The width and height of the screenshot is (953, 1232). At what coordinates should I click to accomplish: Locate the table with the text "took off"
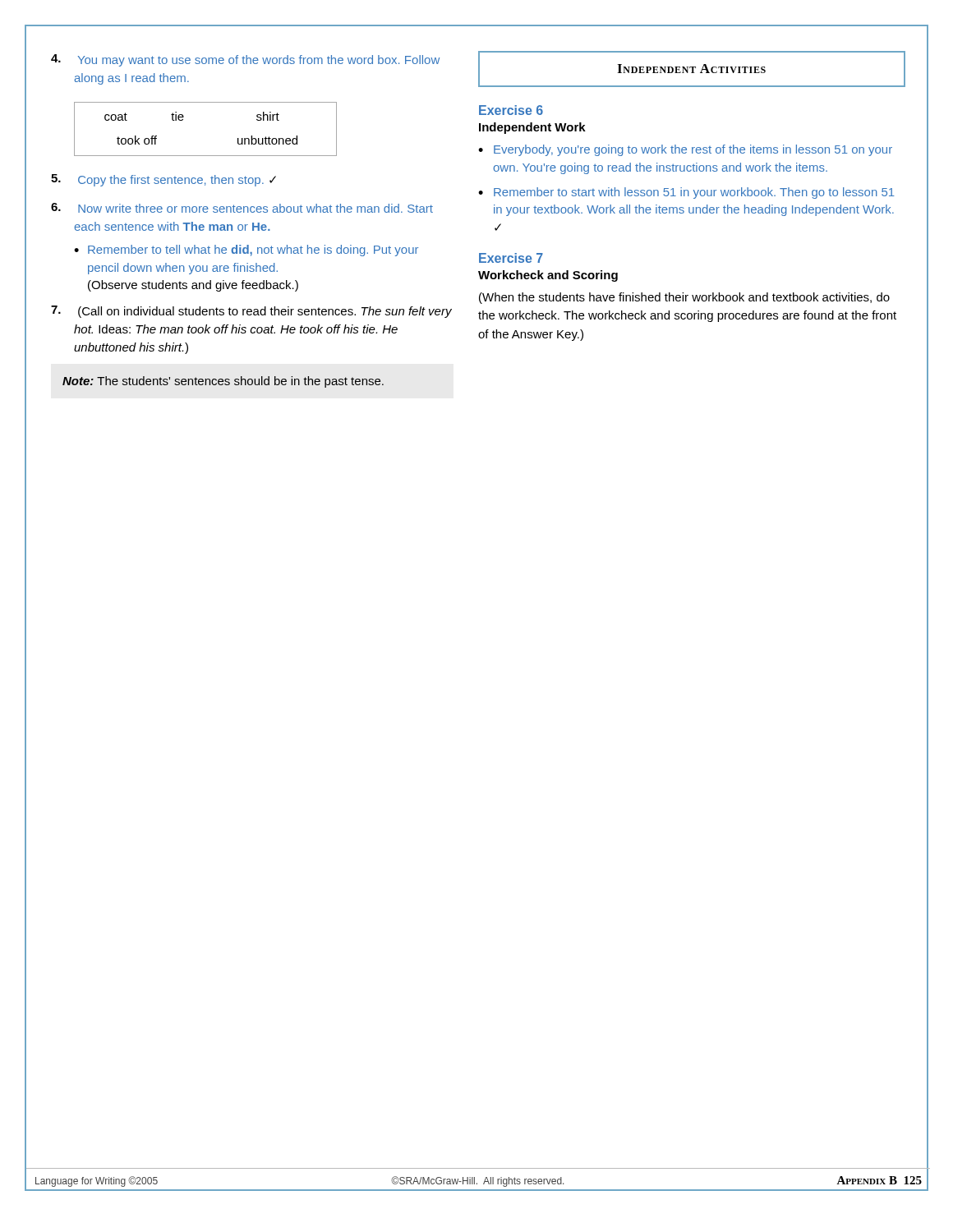click(x=264, y=128)
